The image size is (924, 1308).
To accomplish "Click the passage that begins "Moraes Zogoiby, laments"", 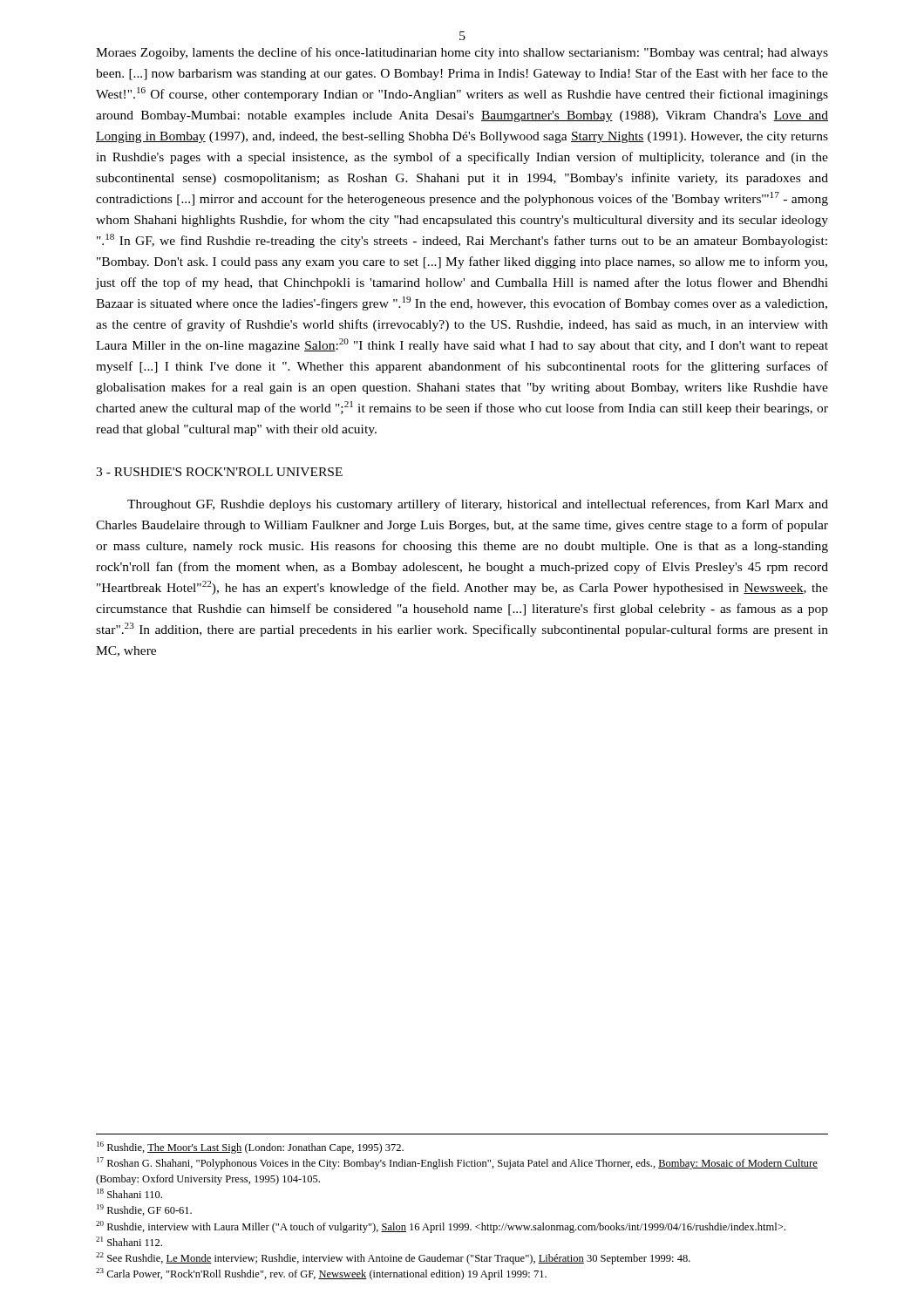I will [x=462, y=241].
